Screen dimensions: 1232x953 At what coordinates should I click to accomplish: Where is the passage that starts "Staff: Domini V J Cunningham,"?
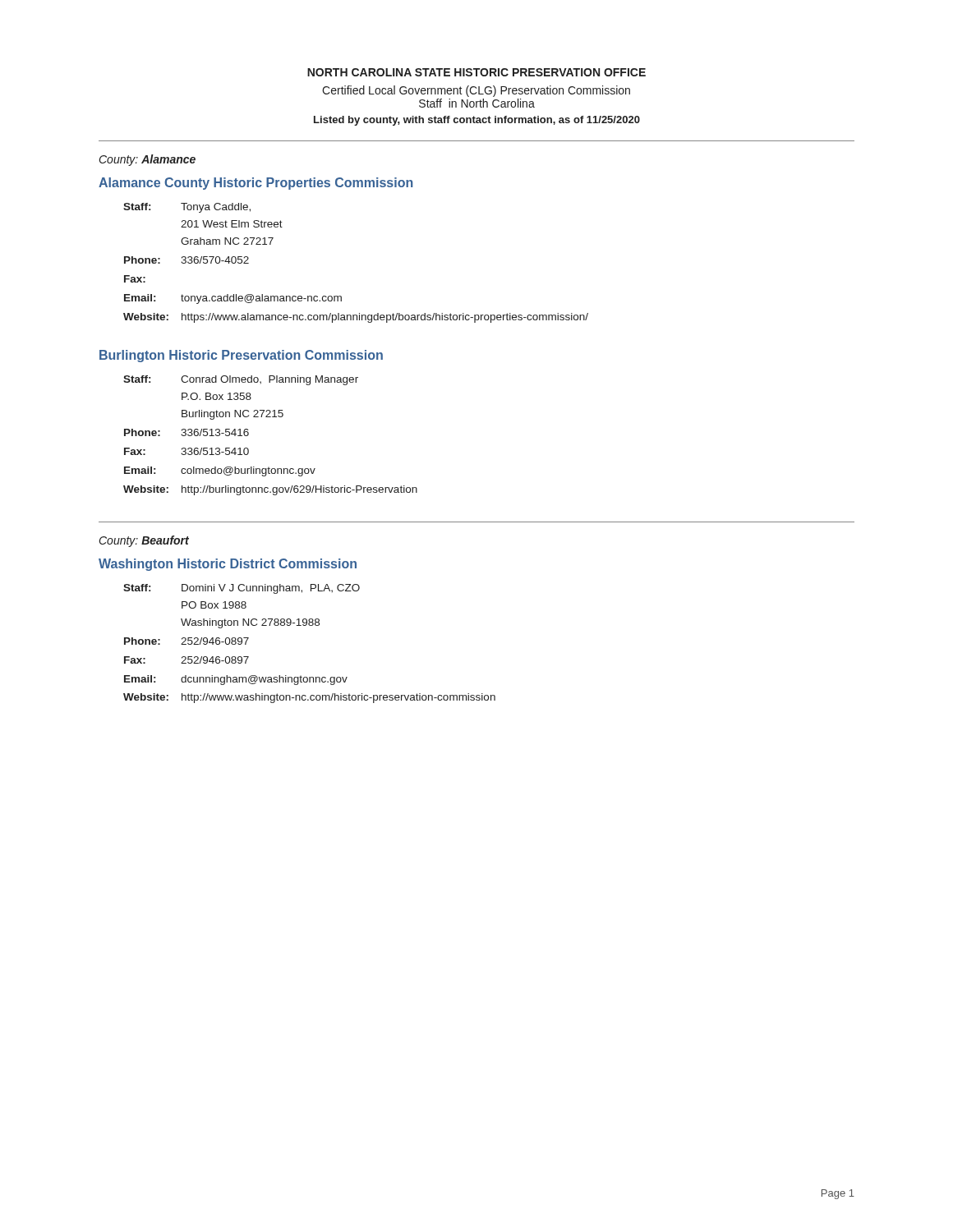coord(242,589)
